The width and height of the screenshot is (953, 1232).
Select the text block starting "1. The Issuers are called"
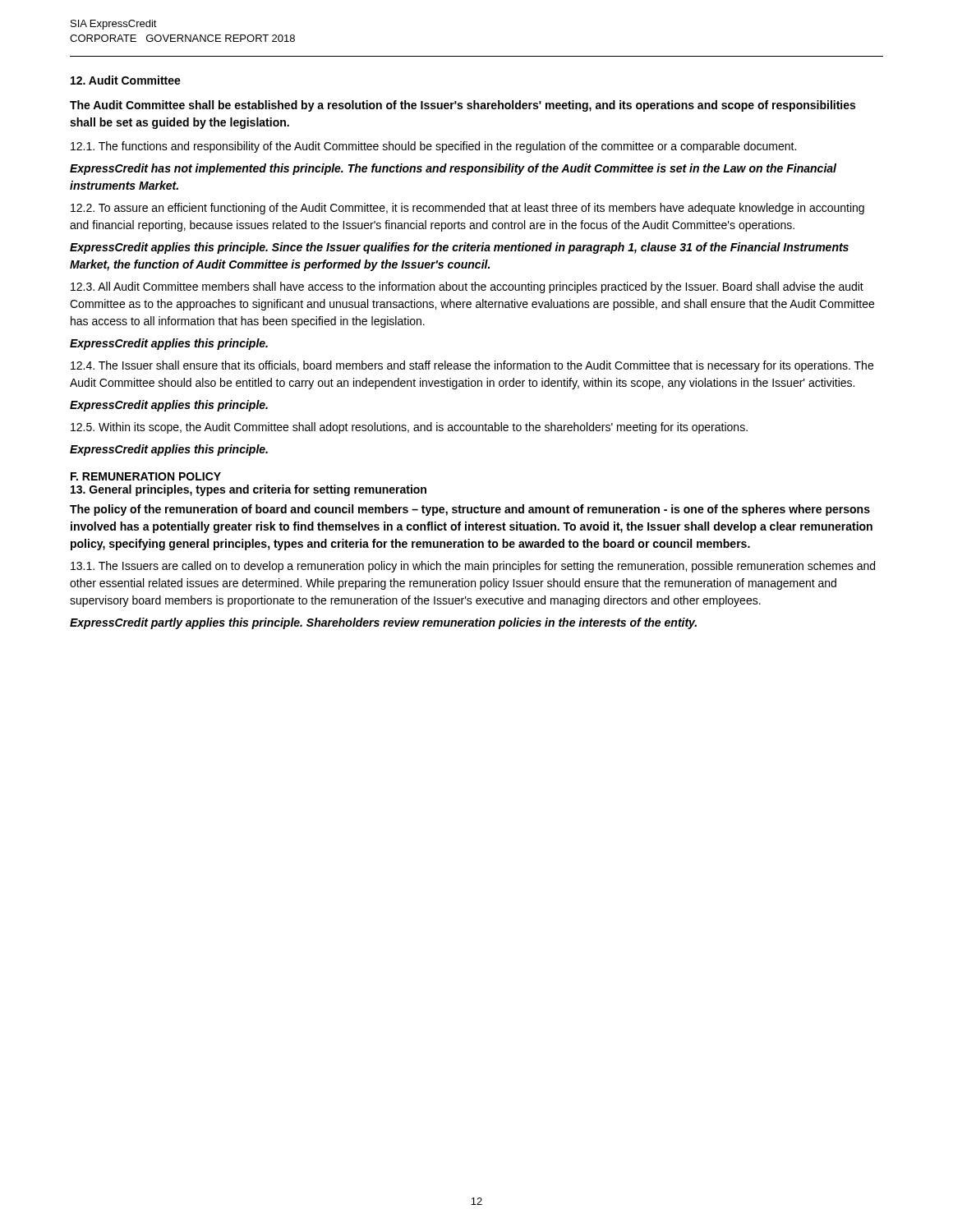tap(473, 583)
